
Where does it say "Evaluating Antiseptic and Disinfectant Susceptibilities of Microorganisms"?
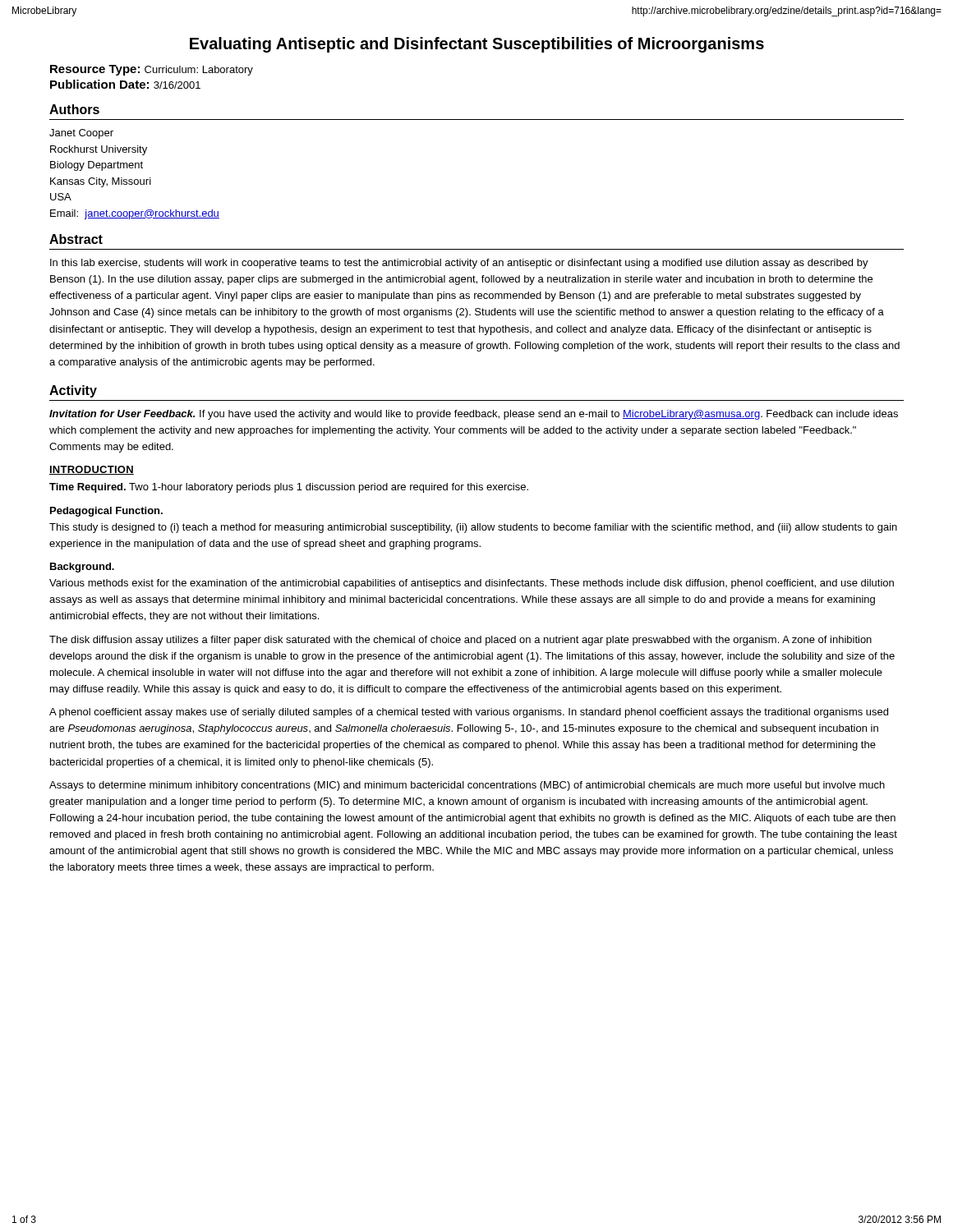point(476,44)
